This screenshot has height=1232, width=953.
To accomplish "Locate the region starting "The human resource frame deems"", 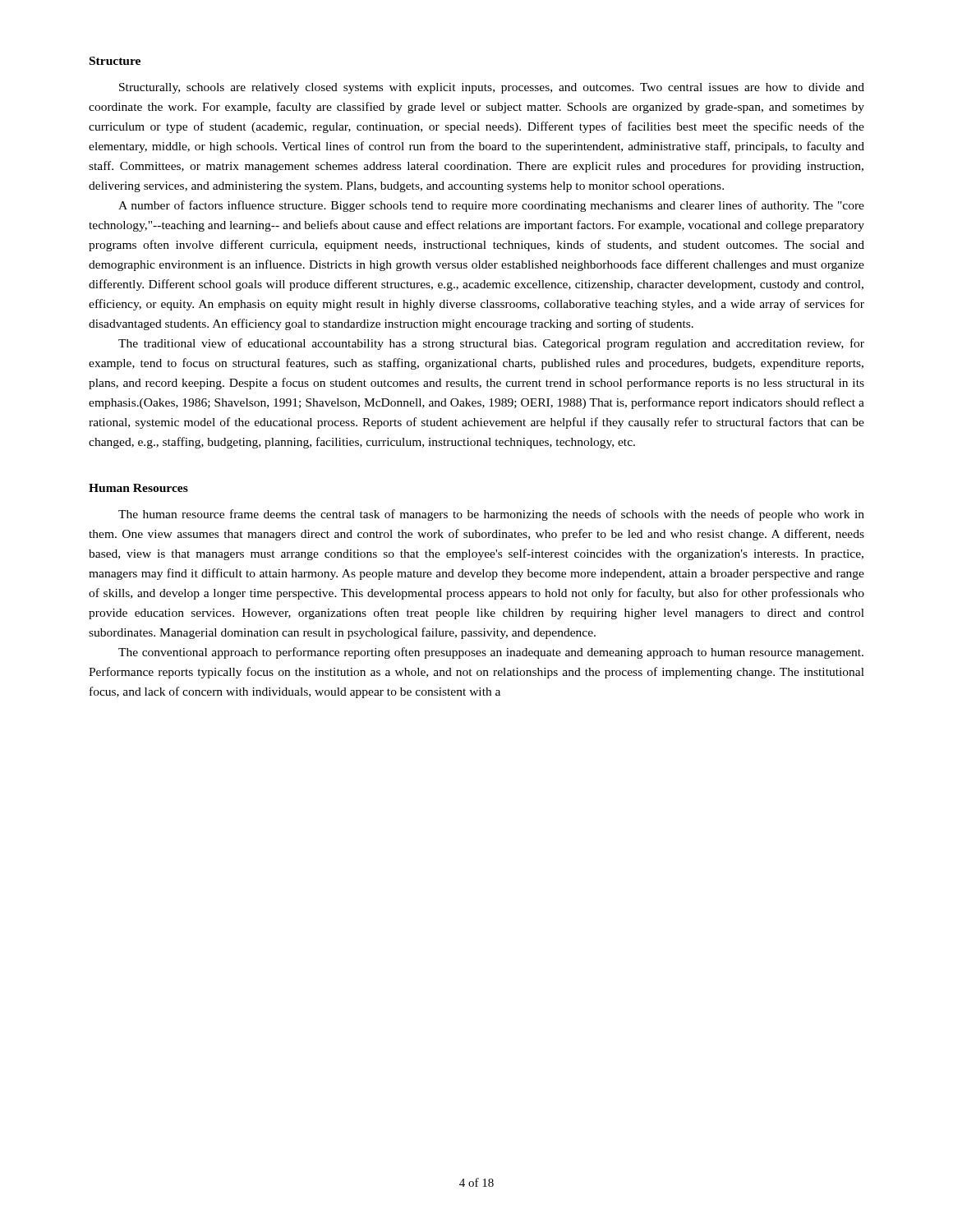I will (x=476, y=574).
